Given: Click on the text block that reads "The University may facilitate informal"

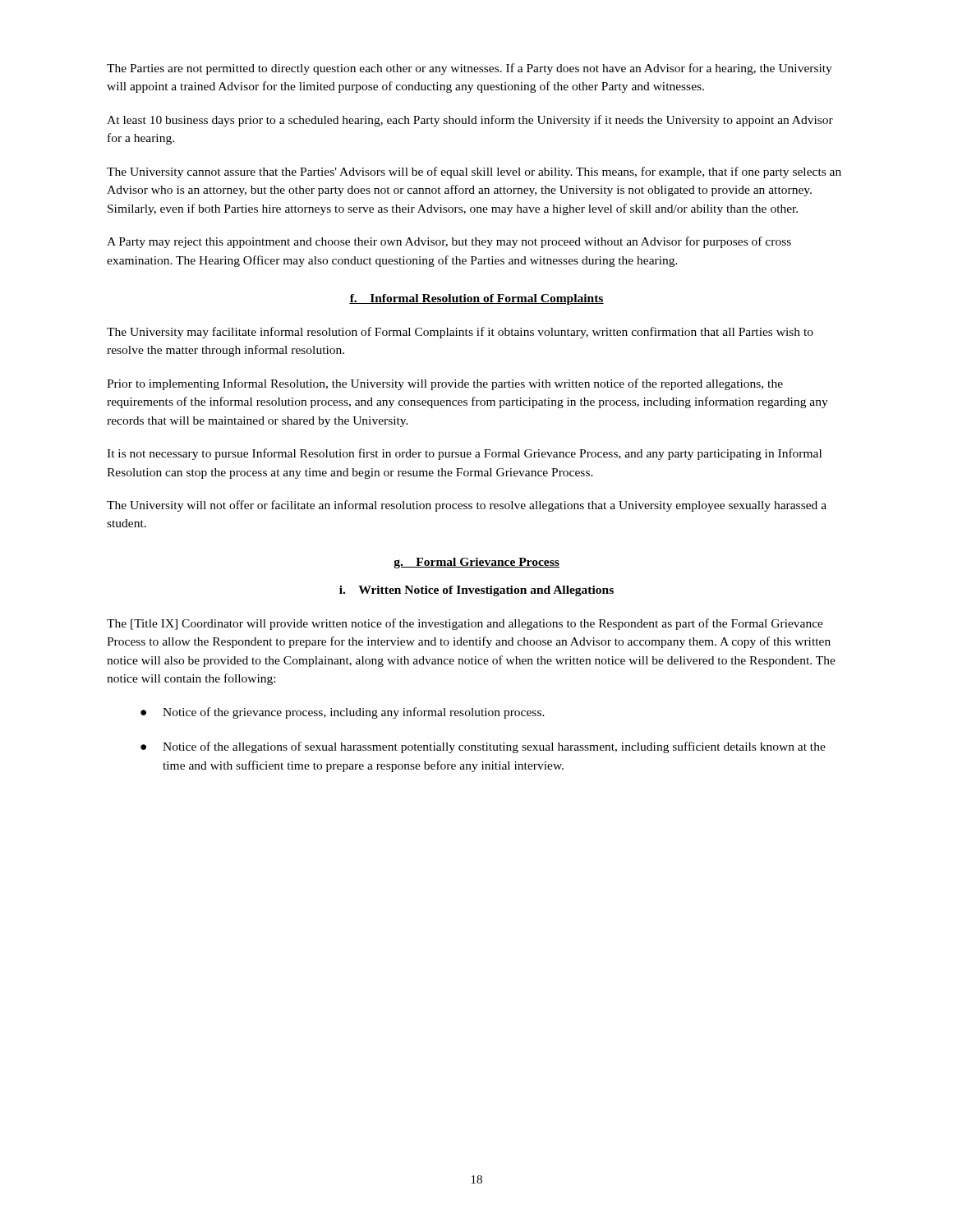Looking at the screenshot, I should (x=460, y=340).
